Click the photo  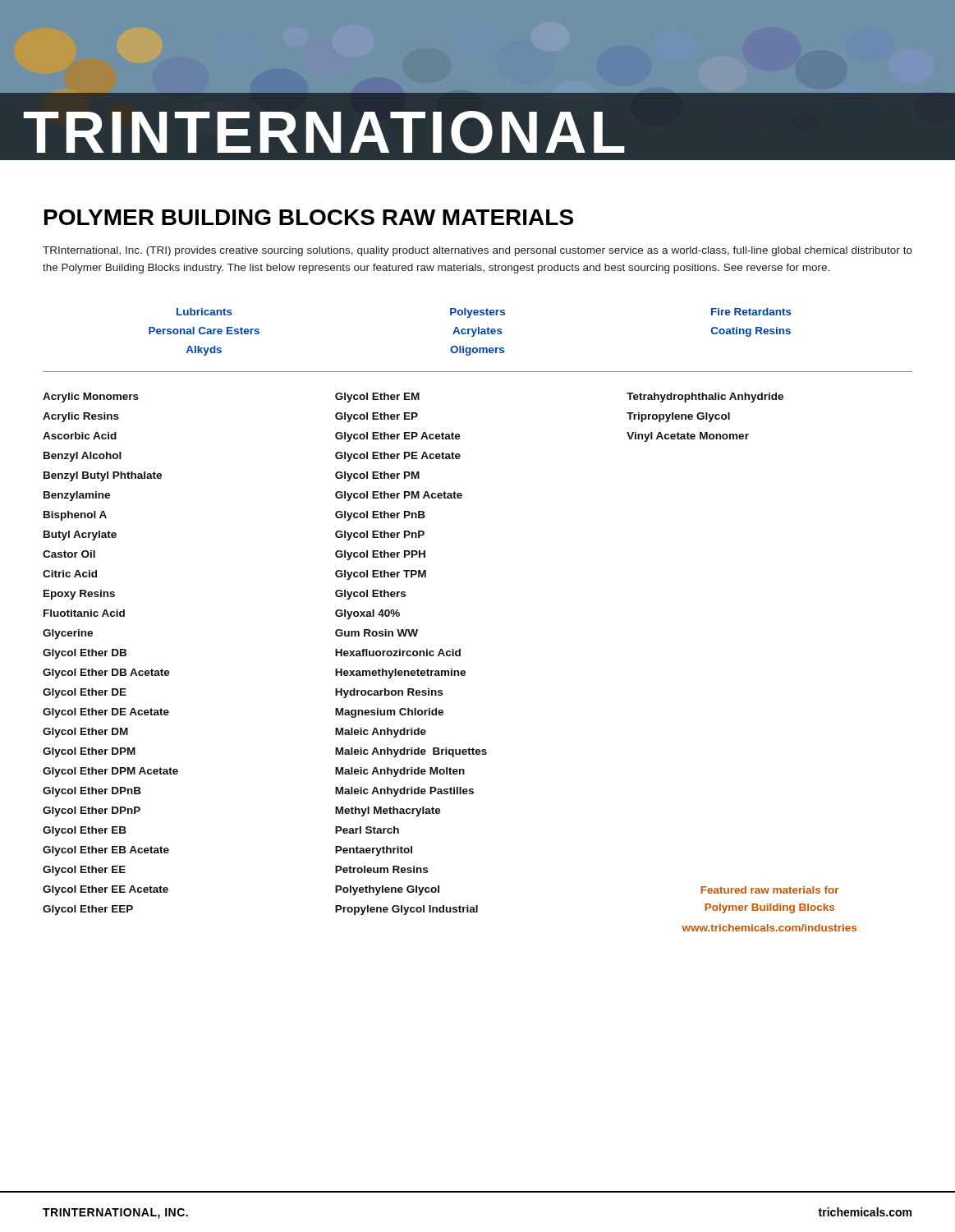478,80
